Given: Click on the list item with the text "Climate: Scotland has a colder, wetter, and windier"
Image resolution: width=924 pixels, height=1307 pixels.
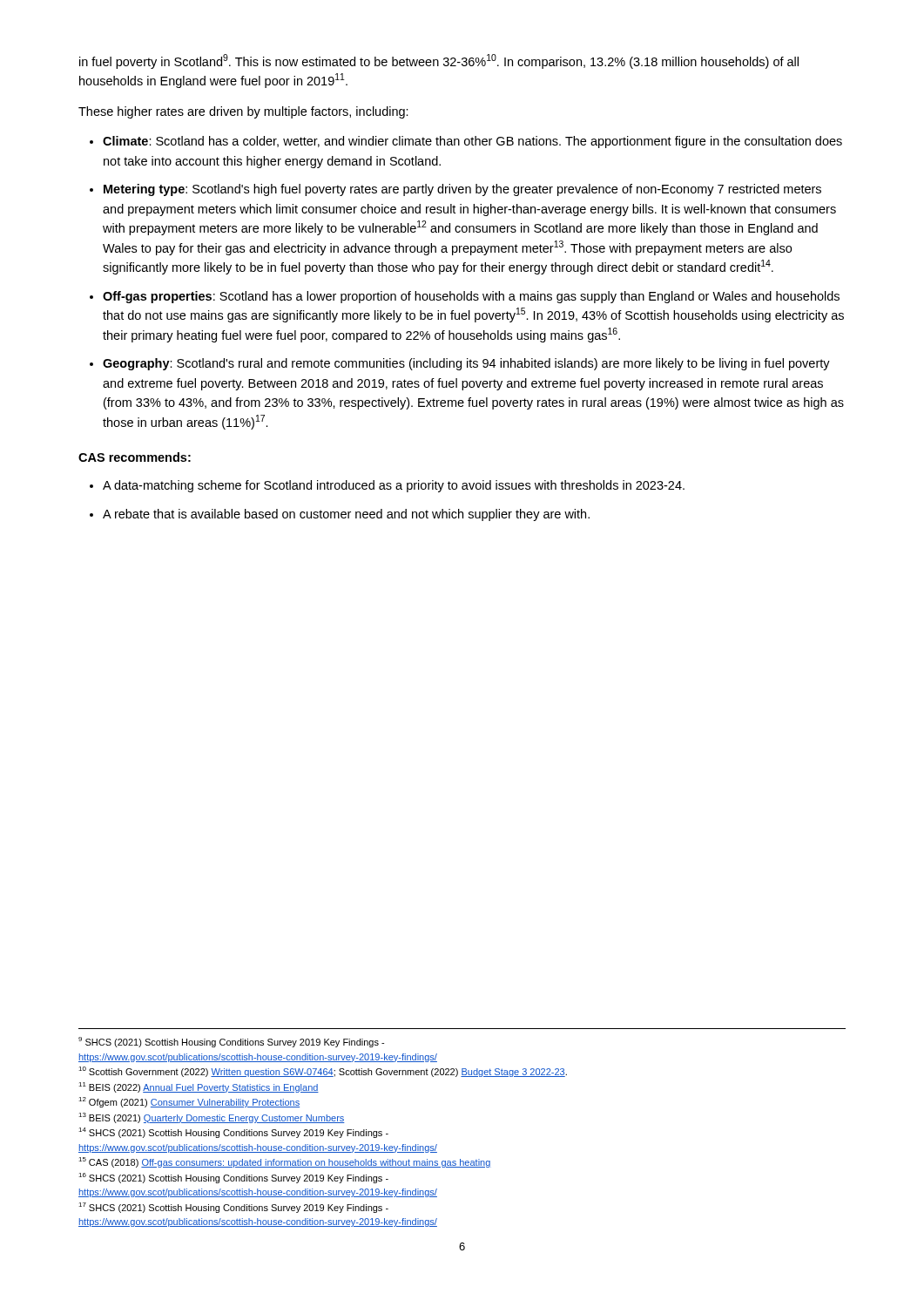Looking at the screenshot, I should coord(473,151).
